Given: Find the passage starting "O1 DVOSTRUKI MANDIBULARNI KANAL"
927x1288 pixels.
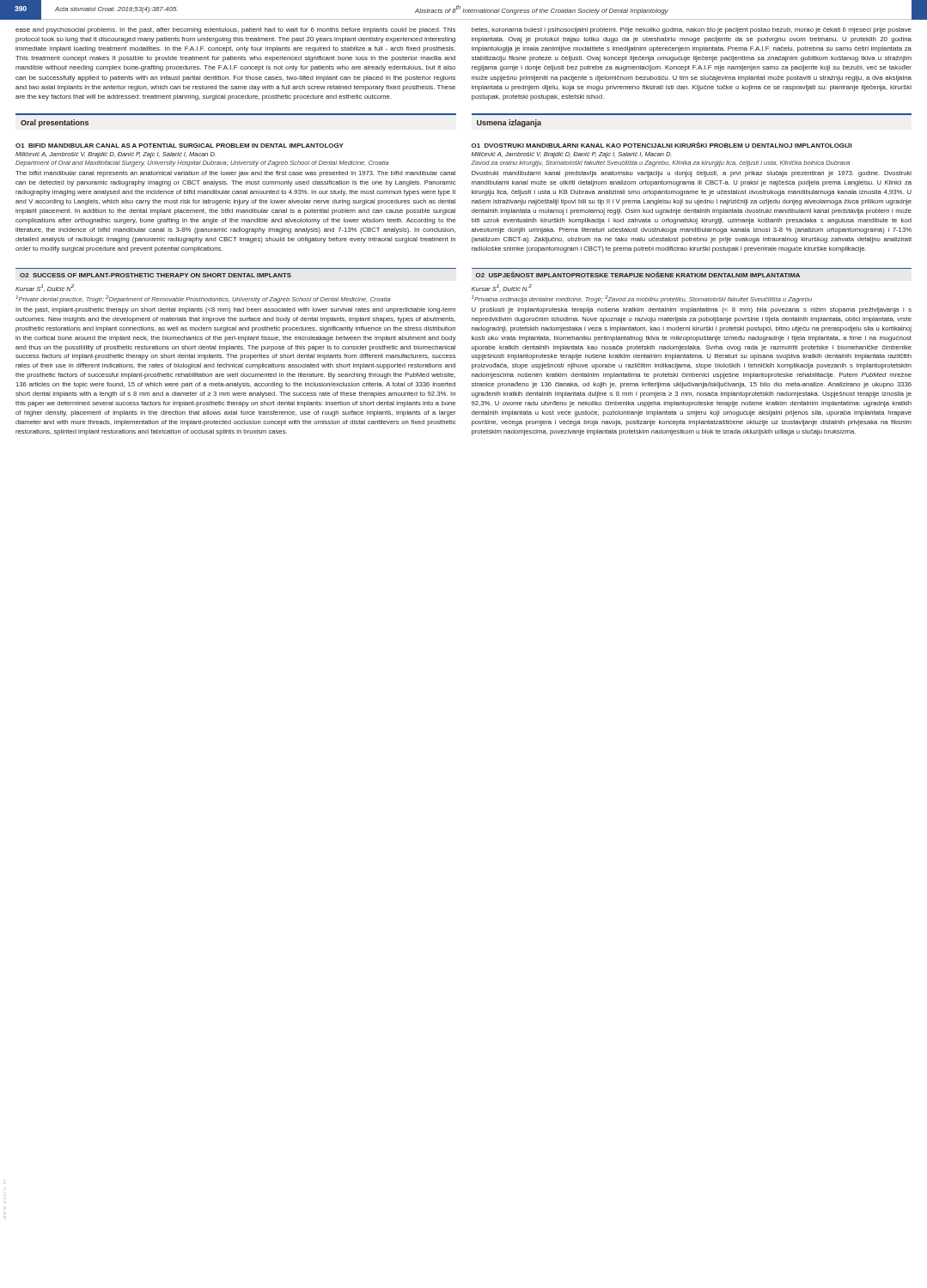Looking at the screenshot, I should [x=691, y=146].
